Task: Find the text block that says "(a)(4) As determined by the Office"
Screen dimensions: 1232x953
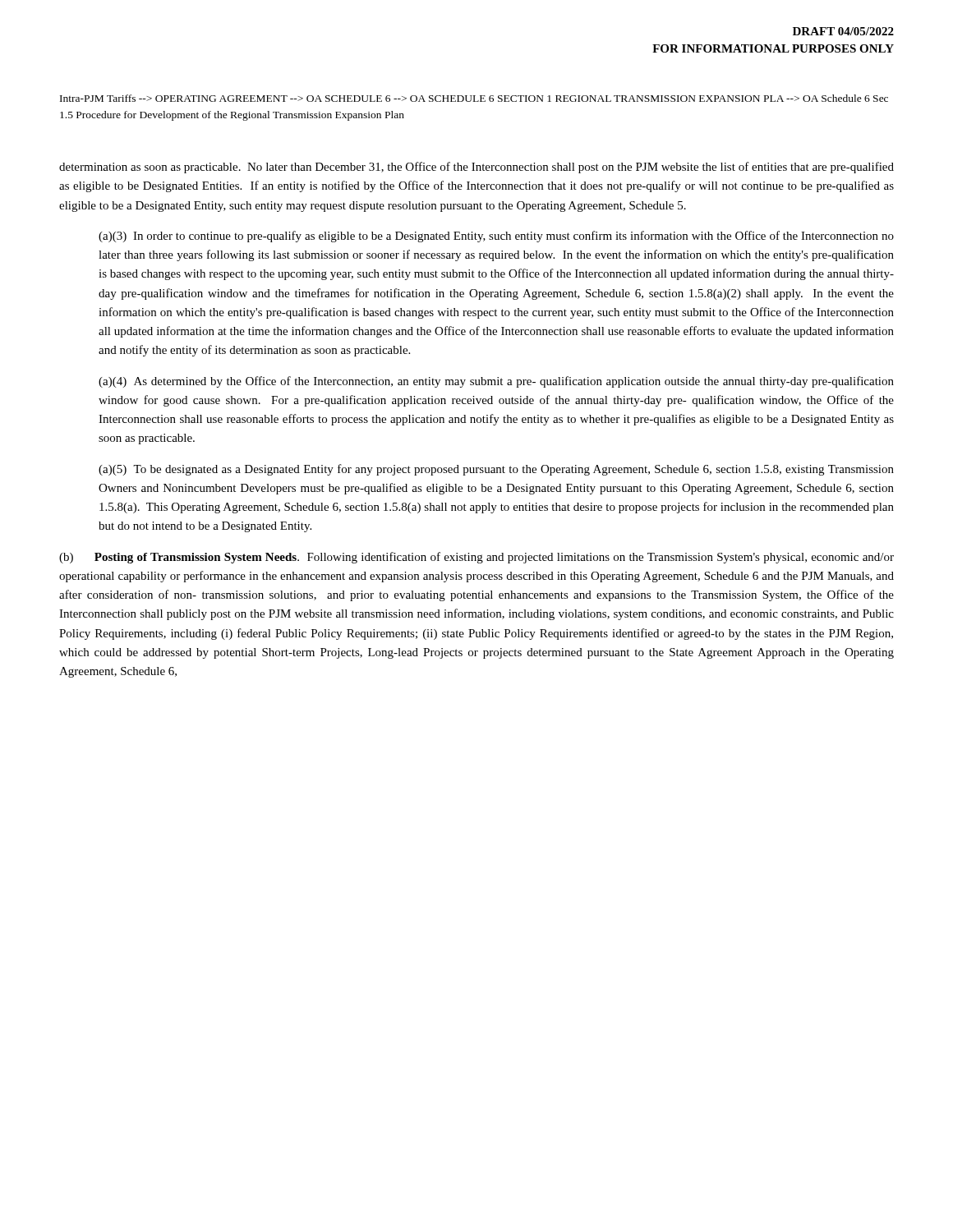Action: point(496,409)
